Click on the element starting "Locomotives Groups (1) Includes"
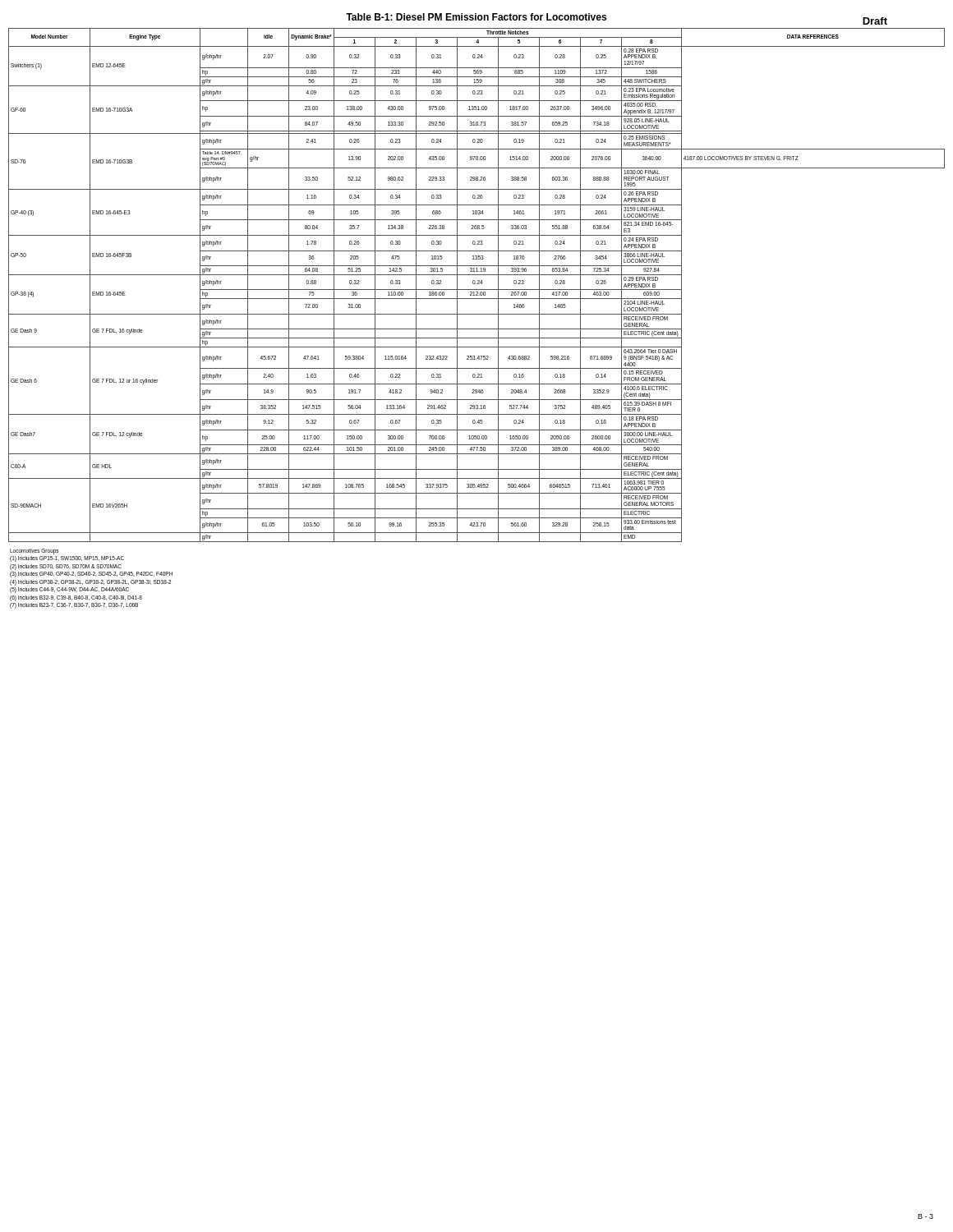 (x=34, y=552)
